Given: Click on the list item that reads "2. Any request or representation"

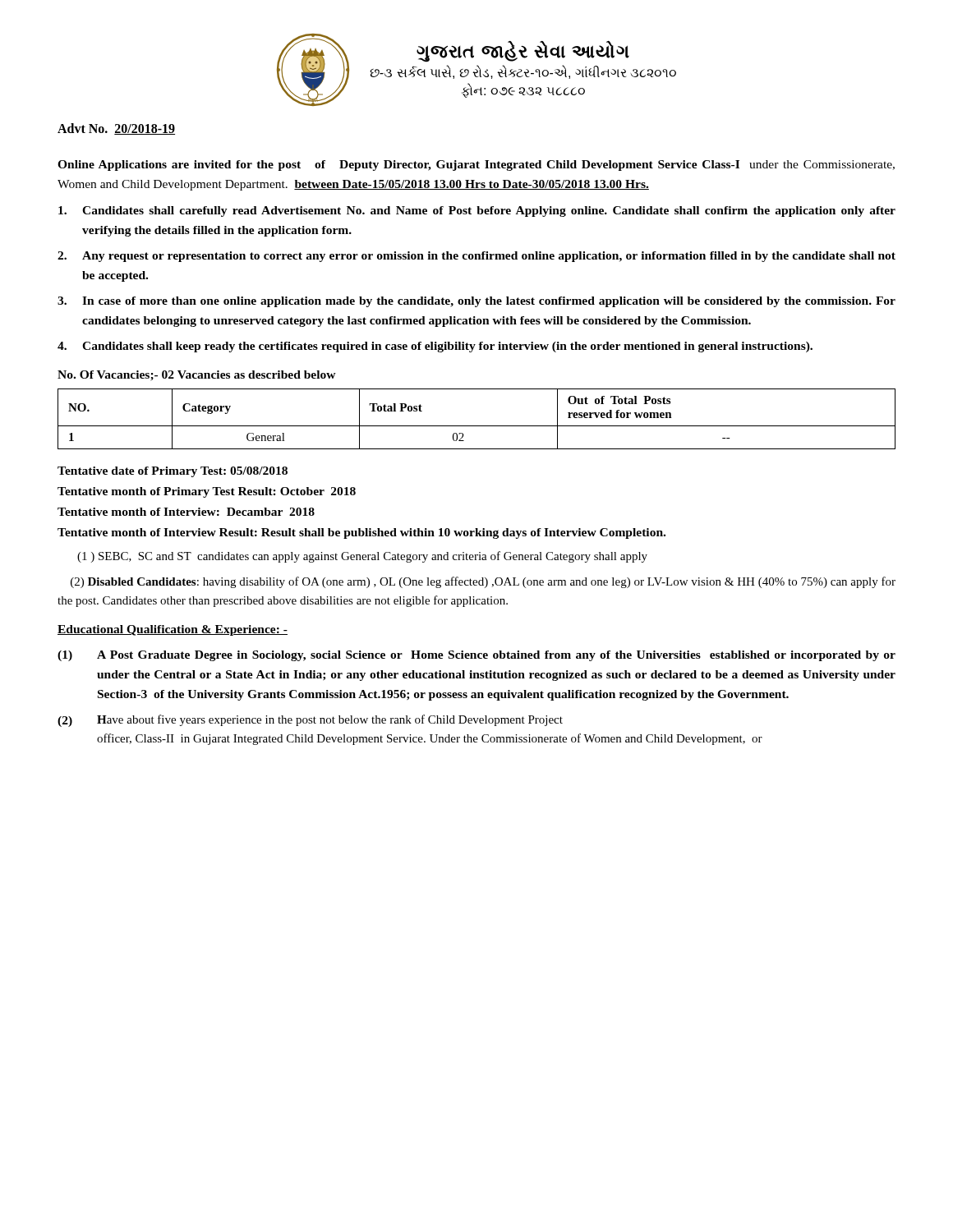Looking at the screenshot, I should pyautogui.click(x=476, y=265).
